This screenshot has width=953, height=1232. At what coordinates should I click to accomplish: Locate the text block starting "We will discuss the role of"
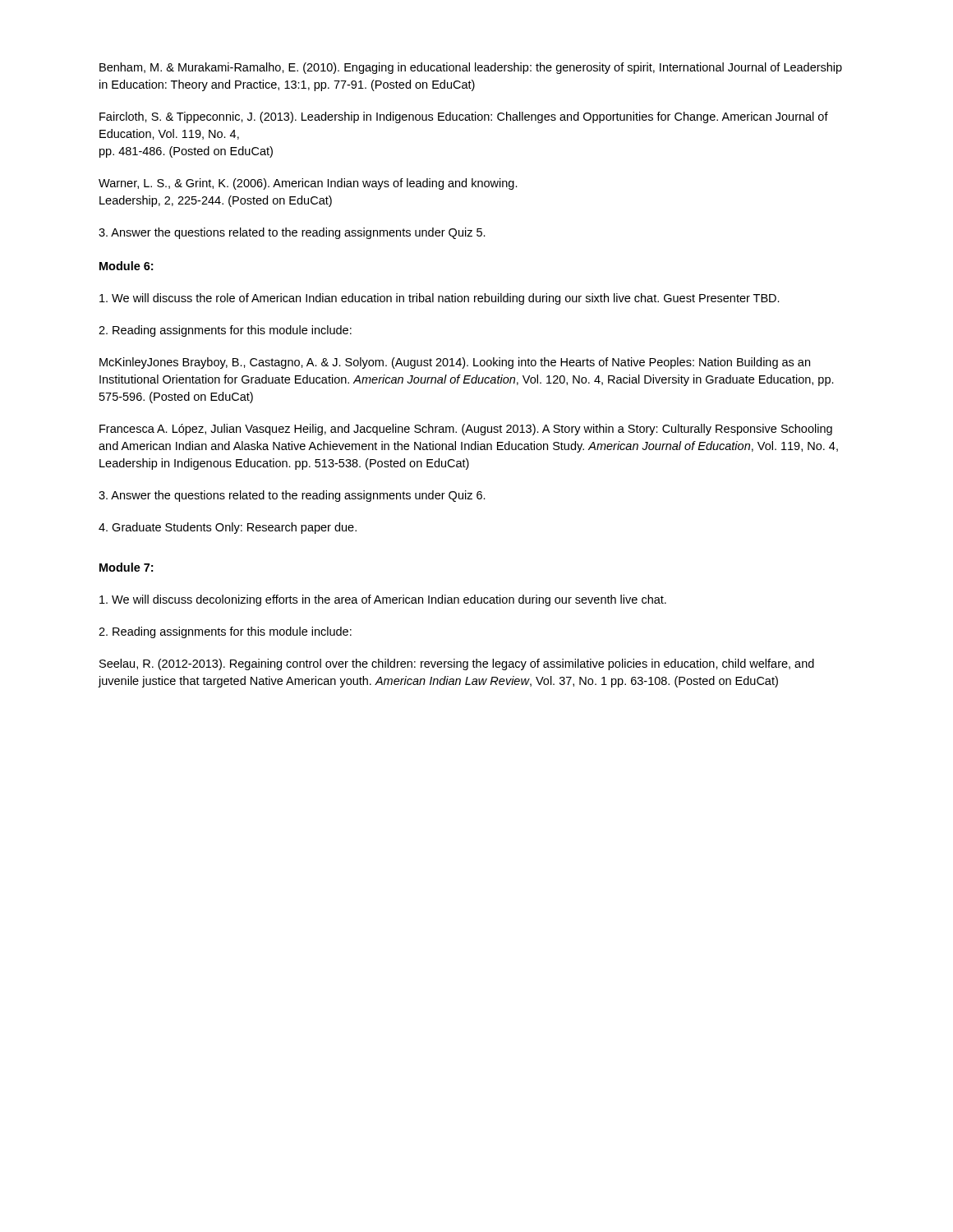[439, 298]
